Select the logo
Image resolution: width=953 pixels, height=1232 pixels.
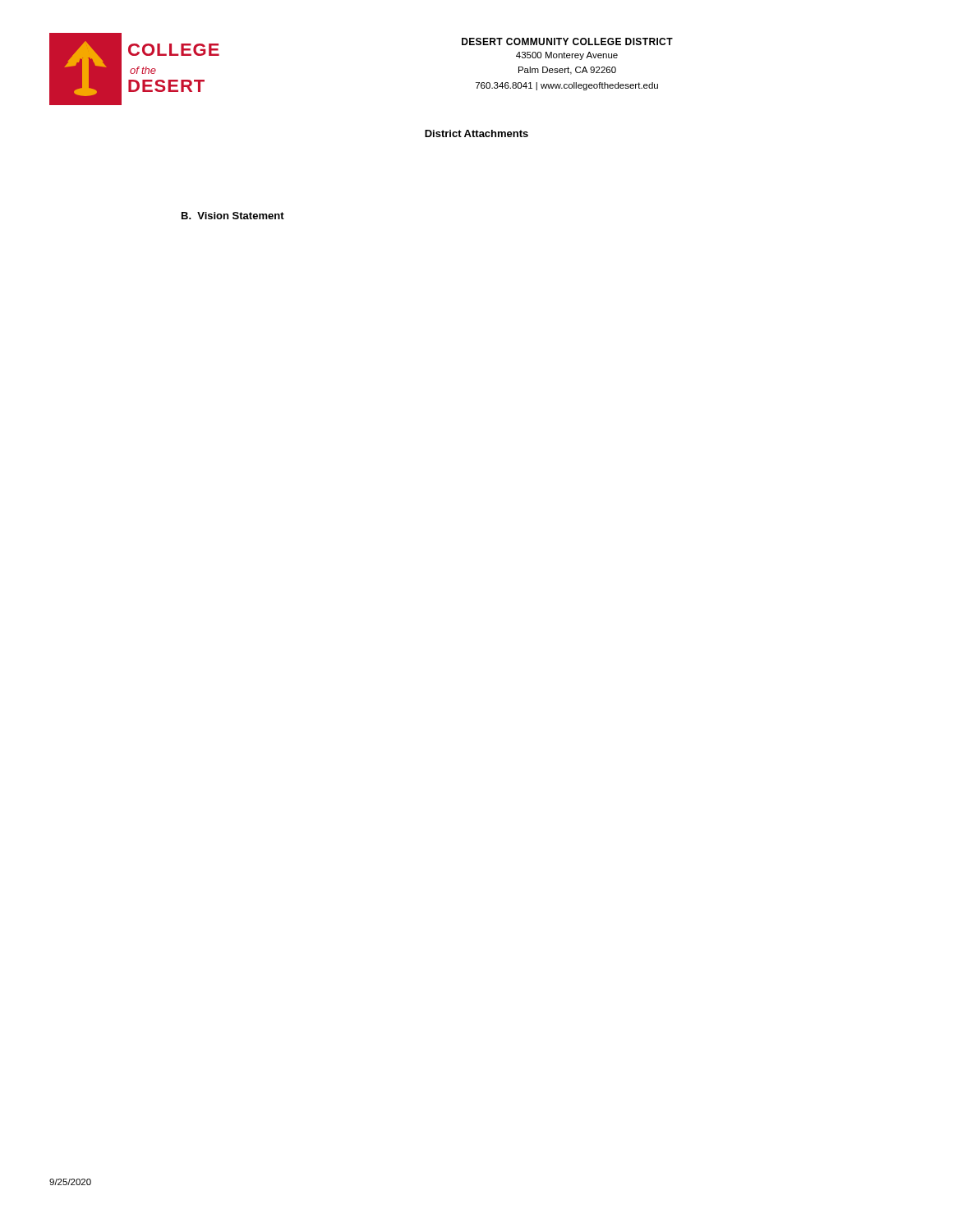pyautogui.click(x=140, y=71)
